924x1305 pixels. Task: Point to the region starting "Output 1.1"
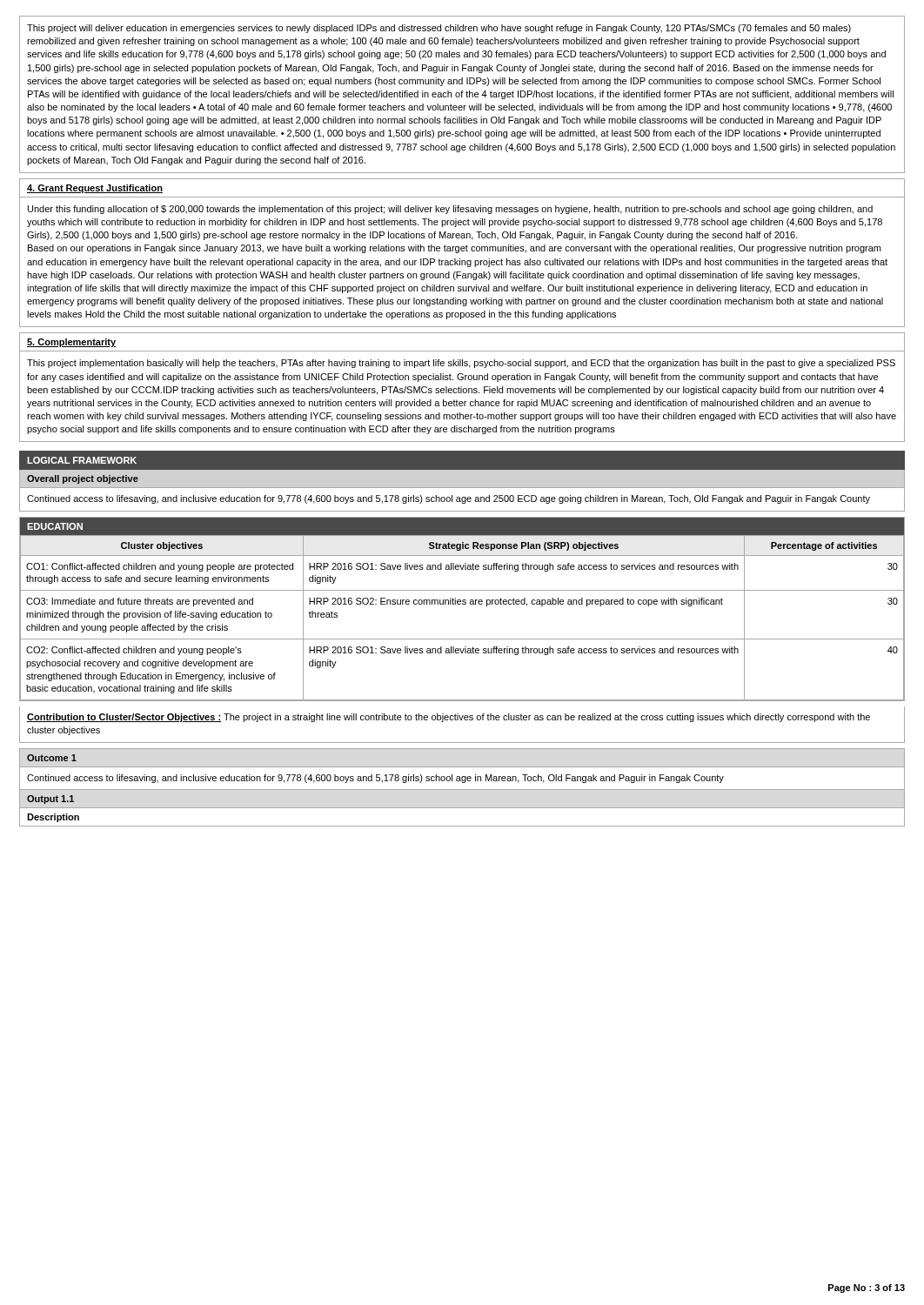click(x=51, y=798)
